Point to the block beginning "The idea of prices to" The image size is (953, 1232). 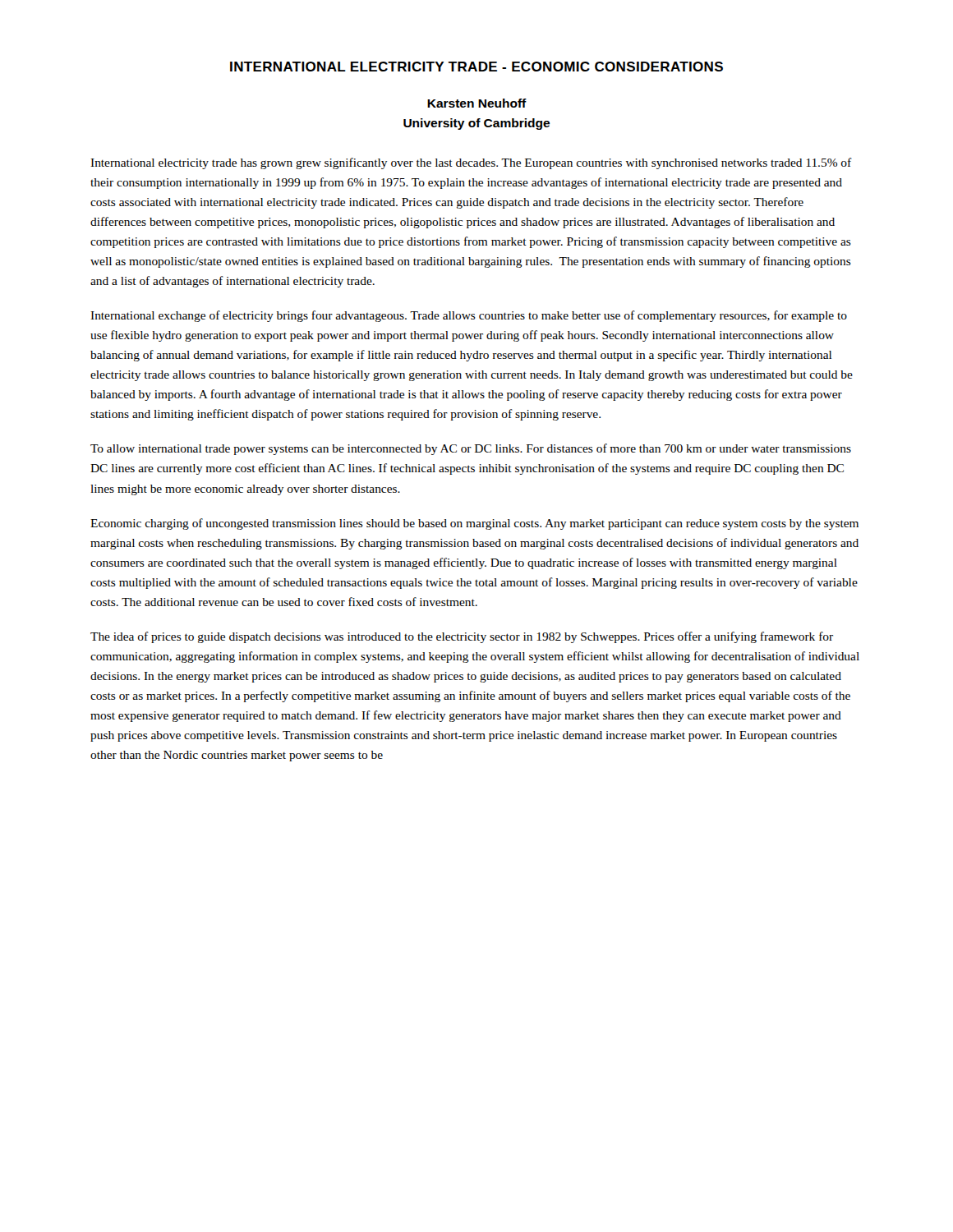click(x=475, y=695)
